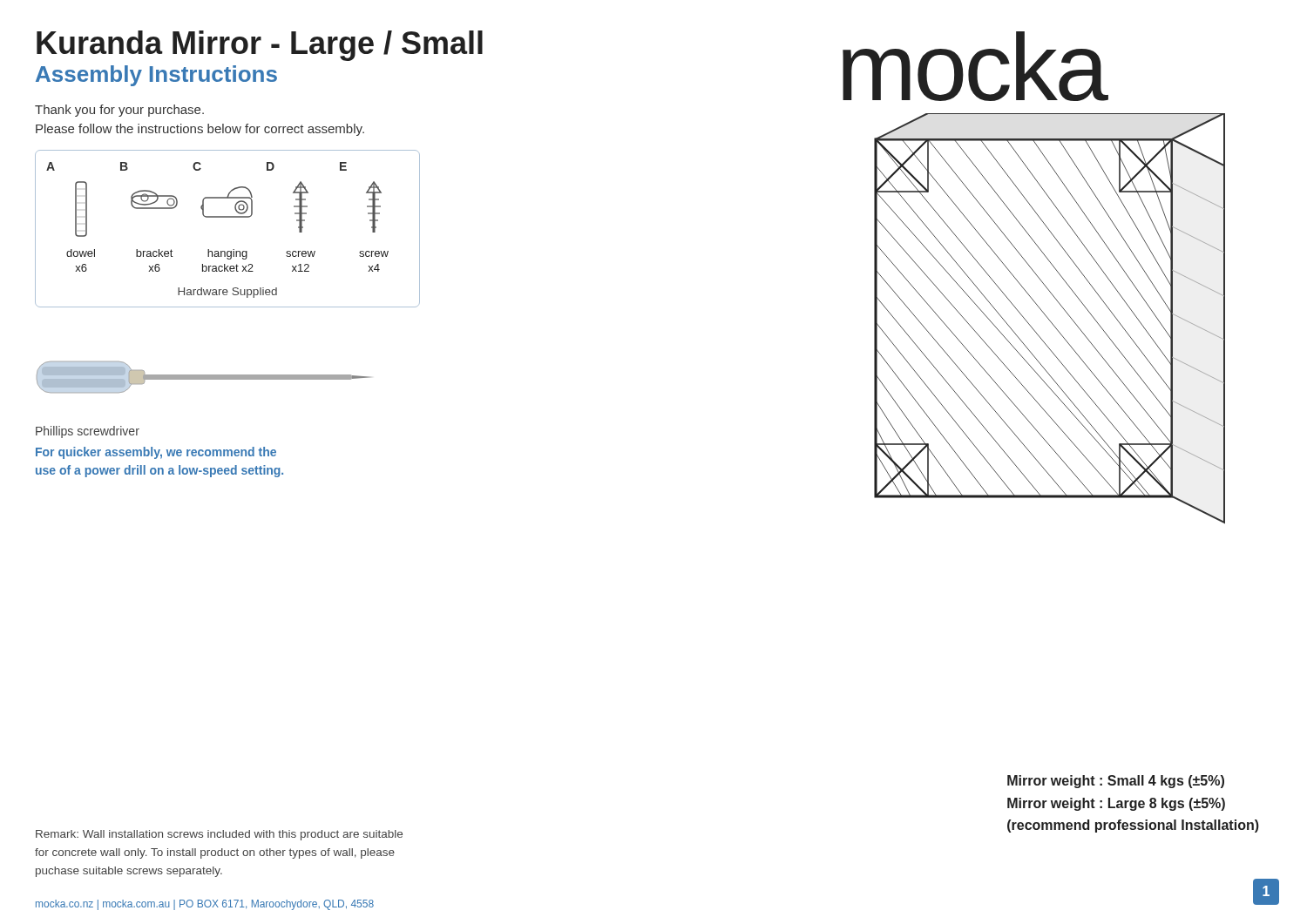Image resolution: width=1307 pixels, height=924 pixels.
Task: Locate a section header
Action: [x=331, y=74]
